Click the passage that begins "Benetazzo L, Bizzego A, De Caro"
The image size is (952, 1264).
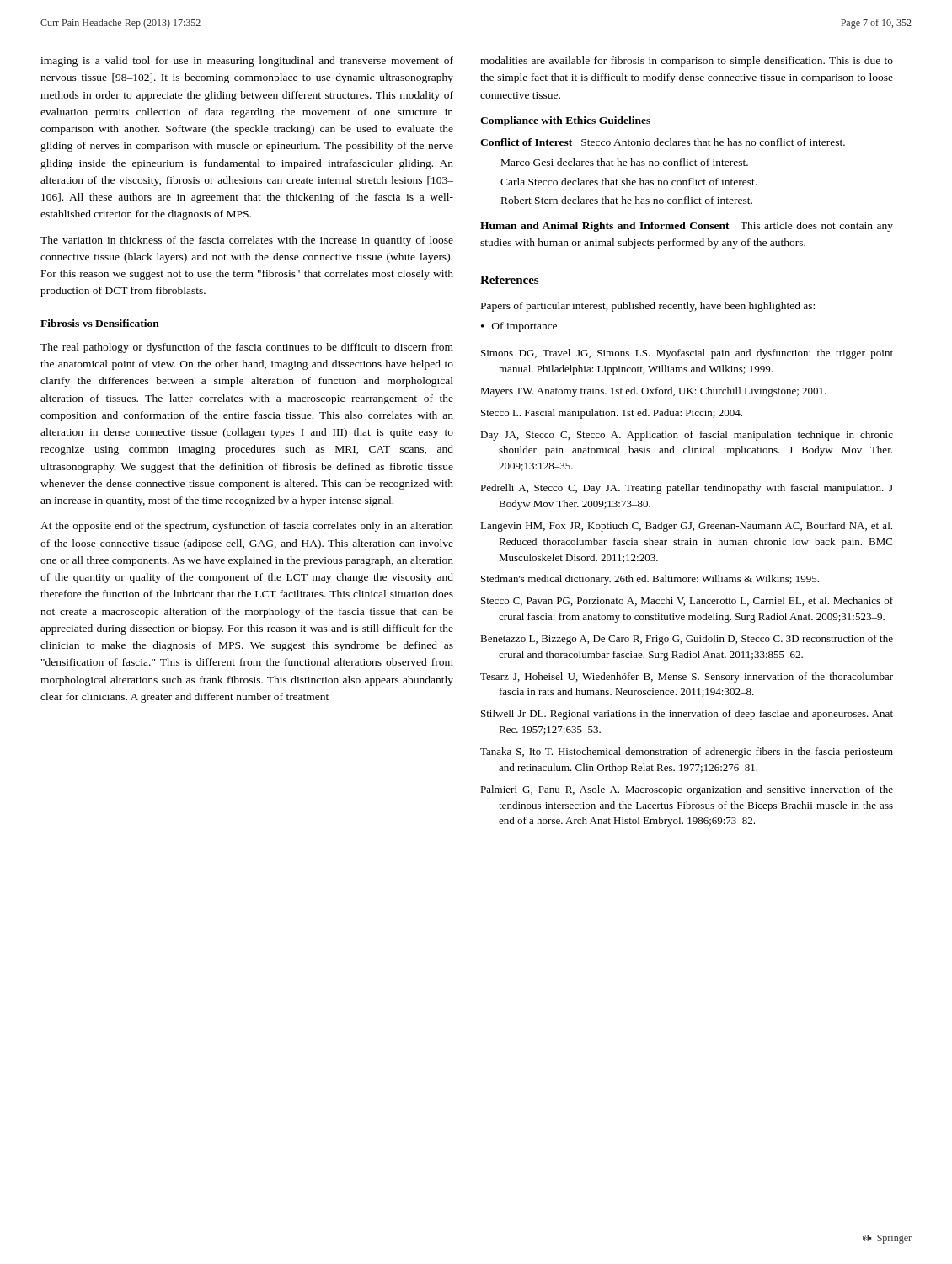pos(687,647)
